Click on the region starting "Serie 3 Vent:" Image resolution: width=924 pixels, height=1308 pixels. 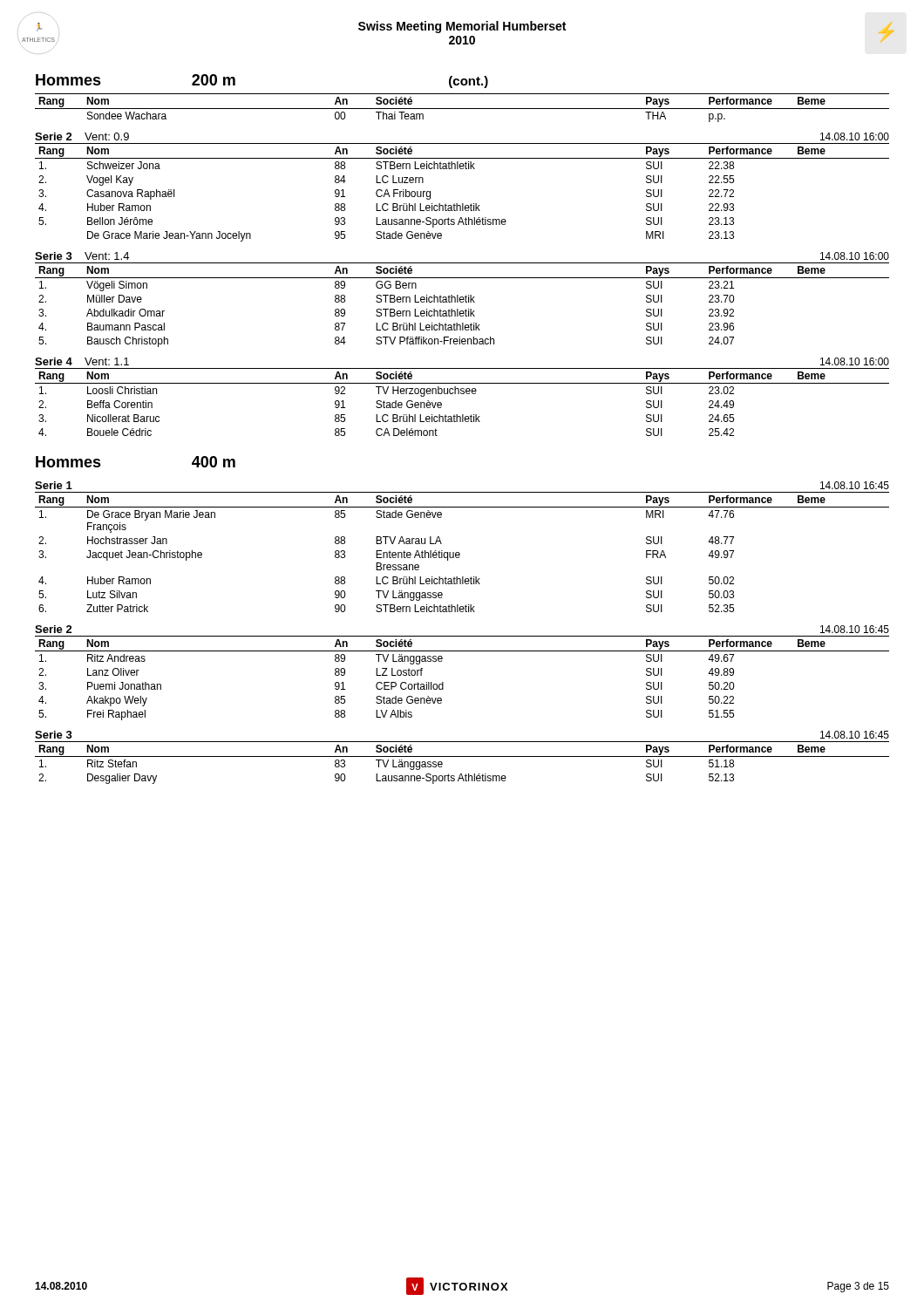82,256
